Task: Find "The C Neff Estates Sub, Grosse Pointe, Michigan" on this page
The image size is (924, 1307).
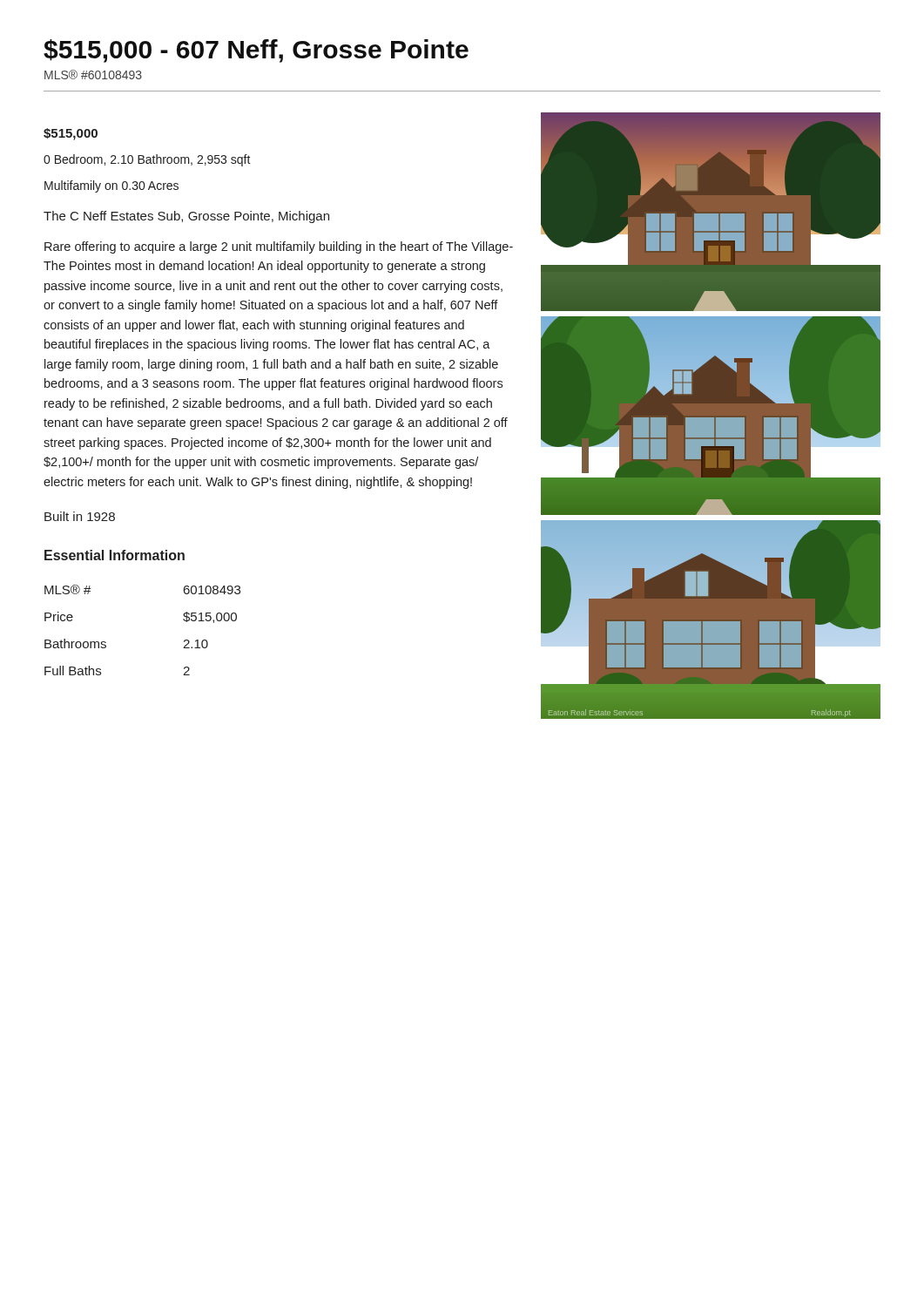Action: [x=279, y=216]
